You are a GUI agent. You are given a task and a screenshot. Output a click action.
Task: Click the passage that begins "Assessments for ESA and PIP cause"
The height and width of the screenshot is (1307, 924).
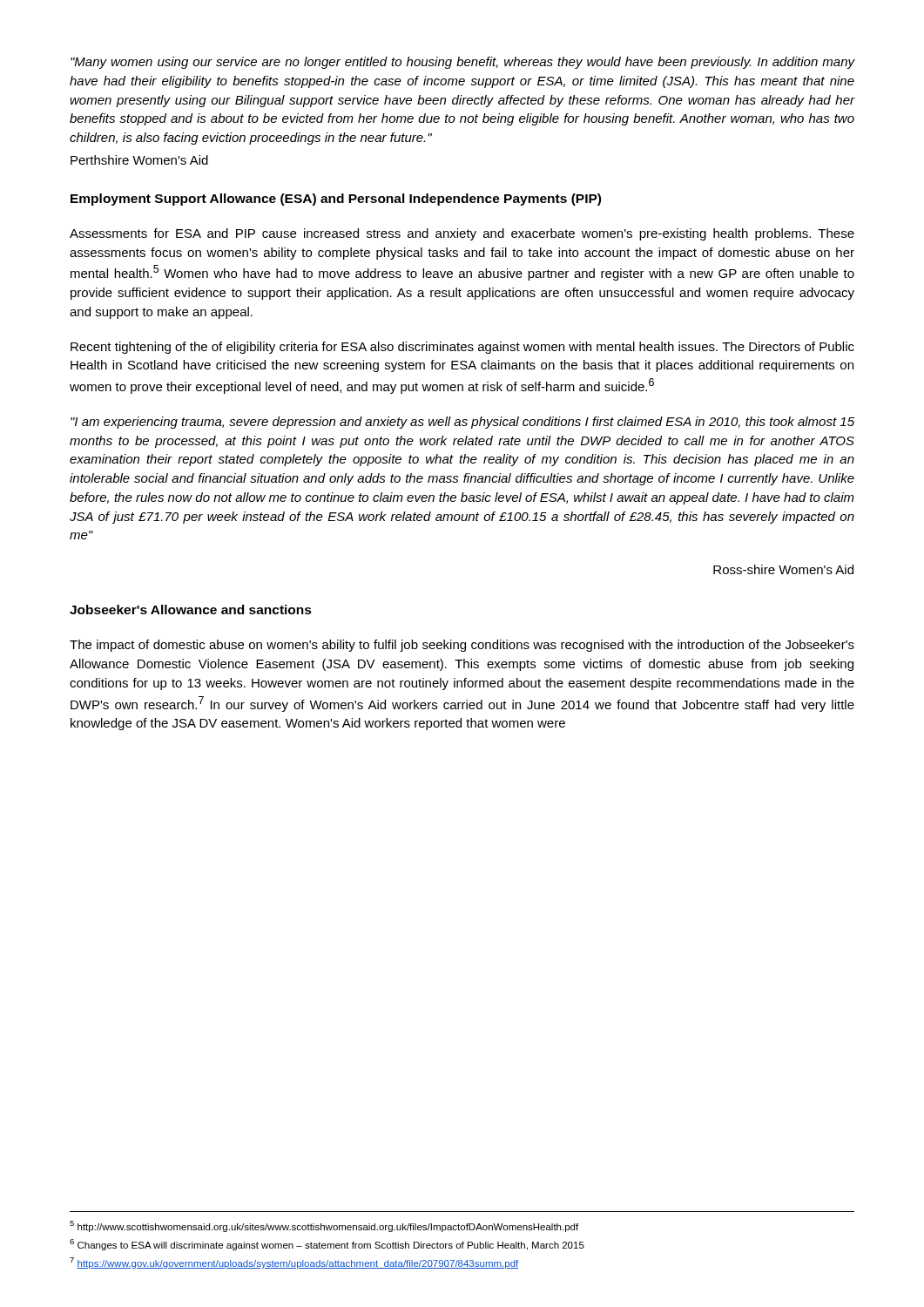click(462, 273)
